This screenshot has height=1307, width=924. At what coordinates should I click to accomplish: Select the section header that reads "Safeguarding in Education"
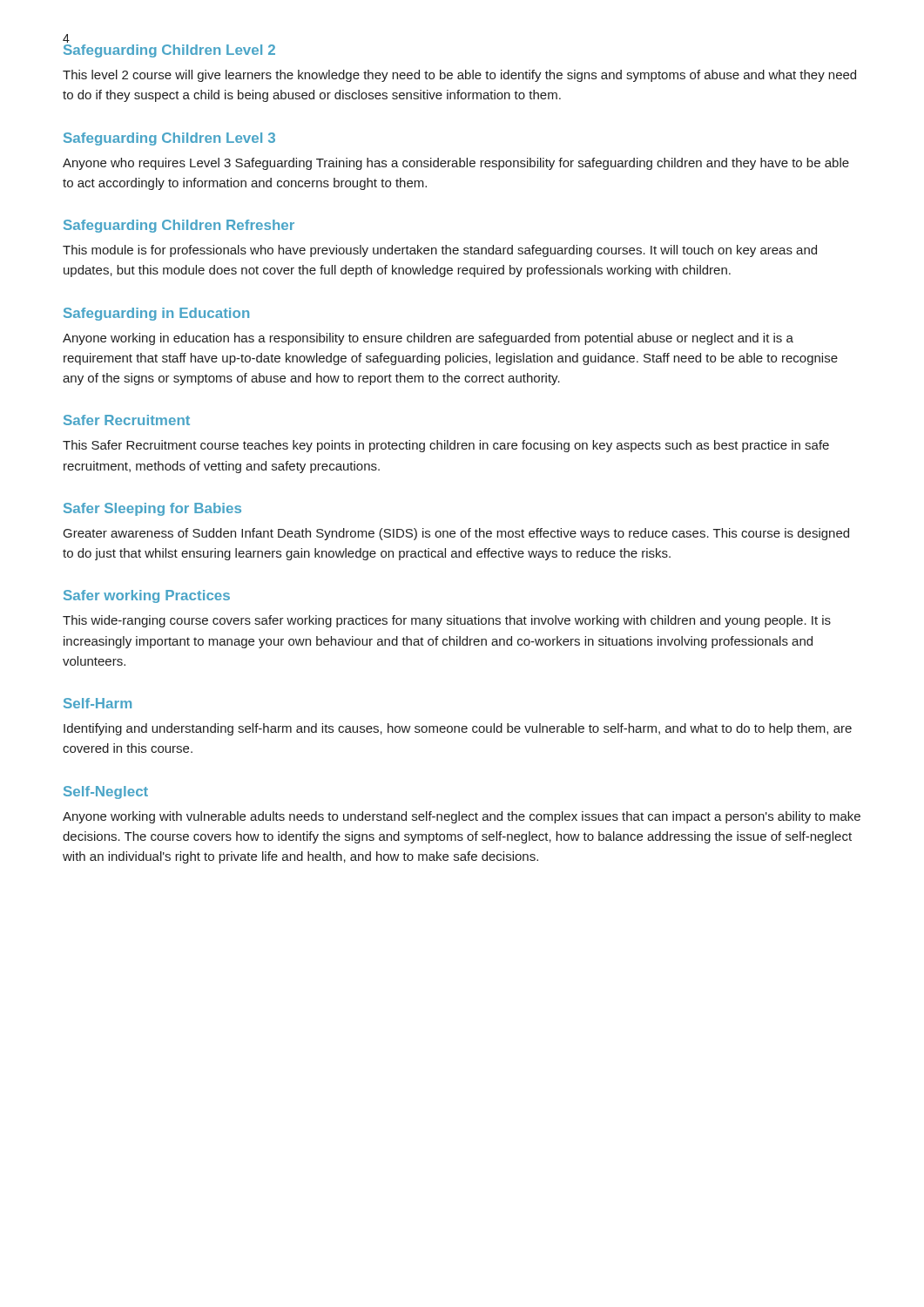pyautogui.click(x=156, y=313)
